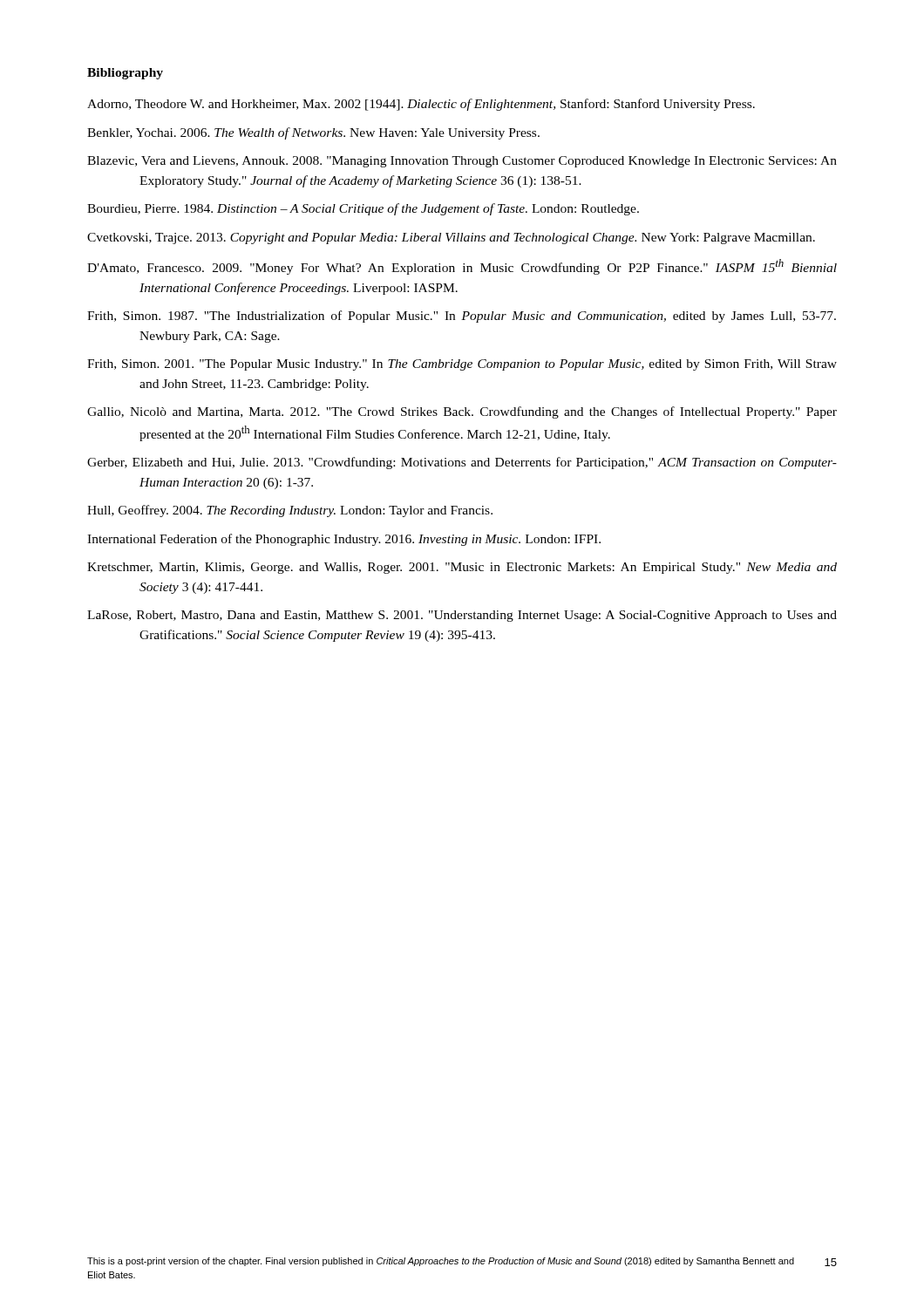Screen dimensions: 1308x924
Task: Select the block starting "International Federation of the Phonographic Industry."
Action: 344,538
